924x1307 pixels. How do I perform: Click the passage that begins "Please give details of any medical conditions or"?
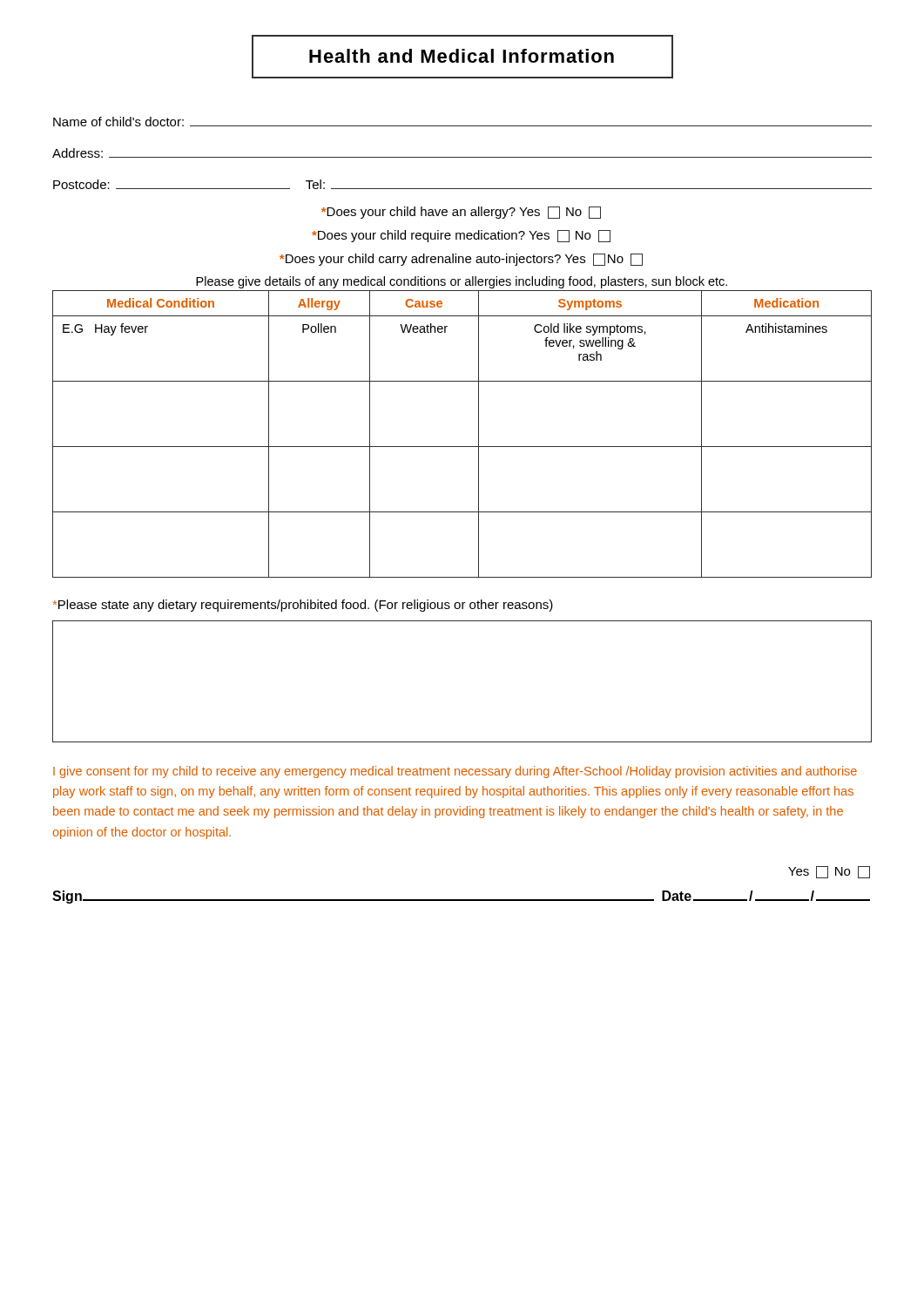click(462, 282)
